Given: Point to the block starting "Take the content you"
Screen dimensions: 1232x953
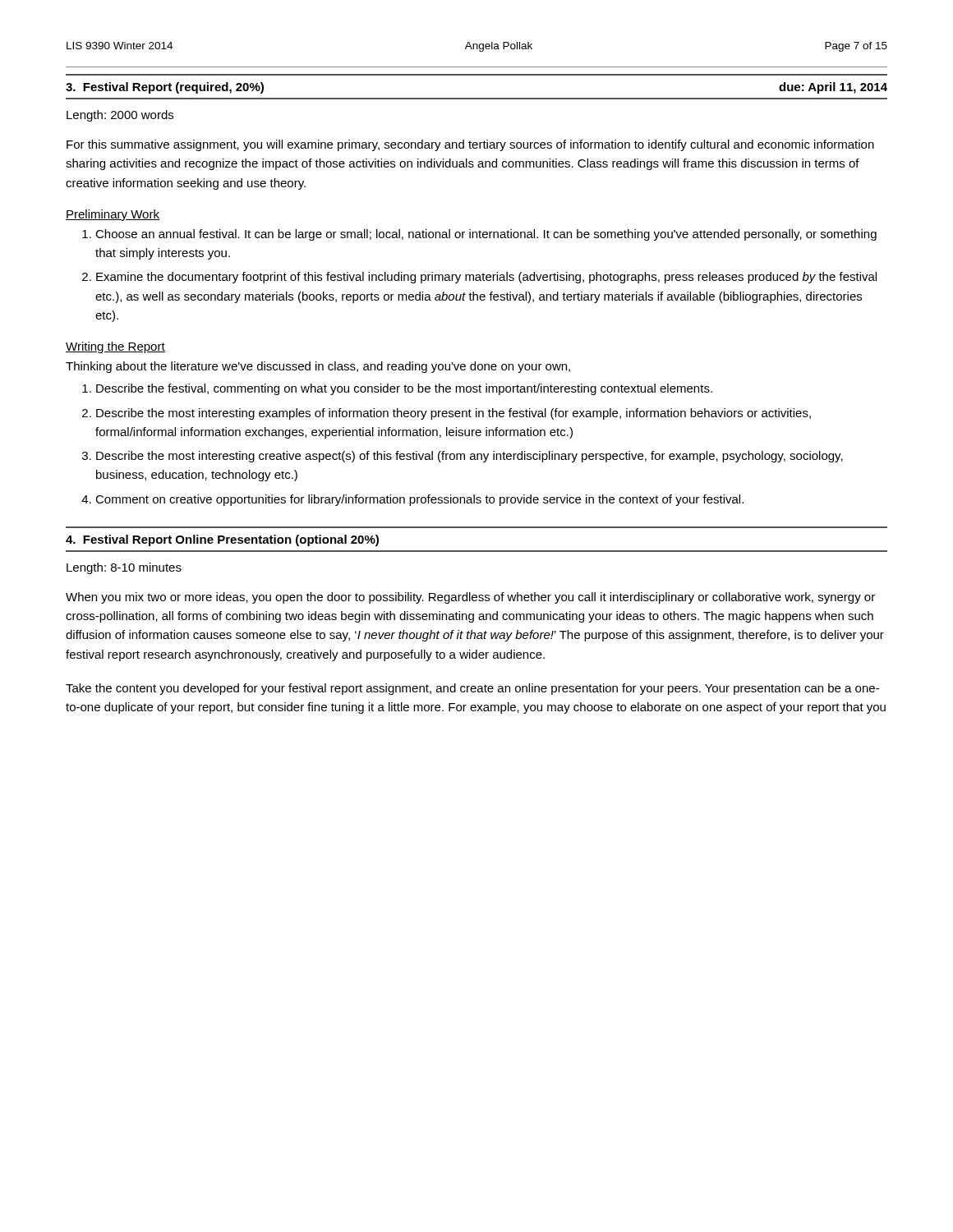Looking at the screenshot, I should 476,697.
